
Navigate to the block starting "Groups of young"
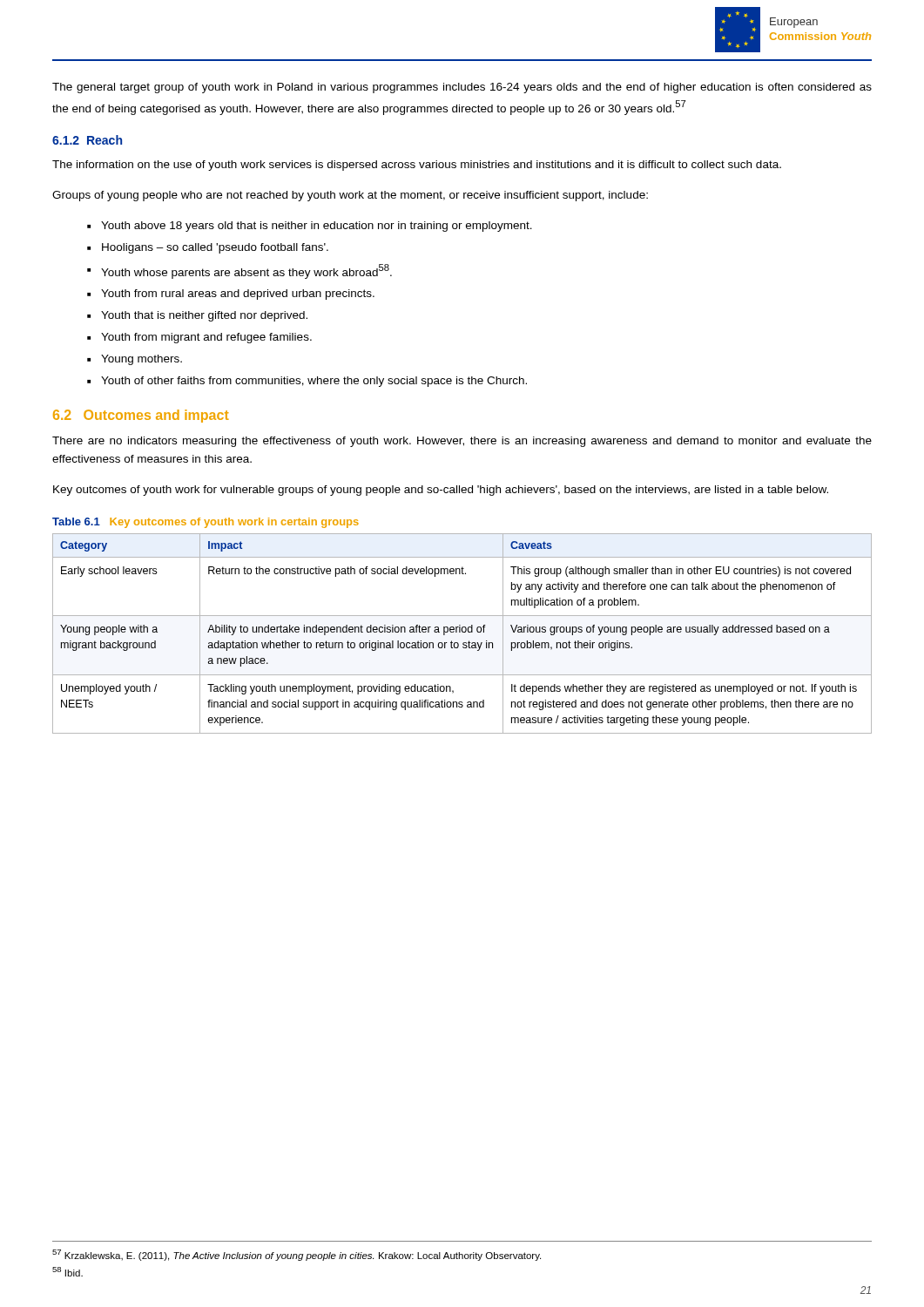[351, 195]
